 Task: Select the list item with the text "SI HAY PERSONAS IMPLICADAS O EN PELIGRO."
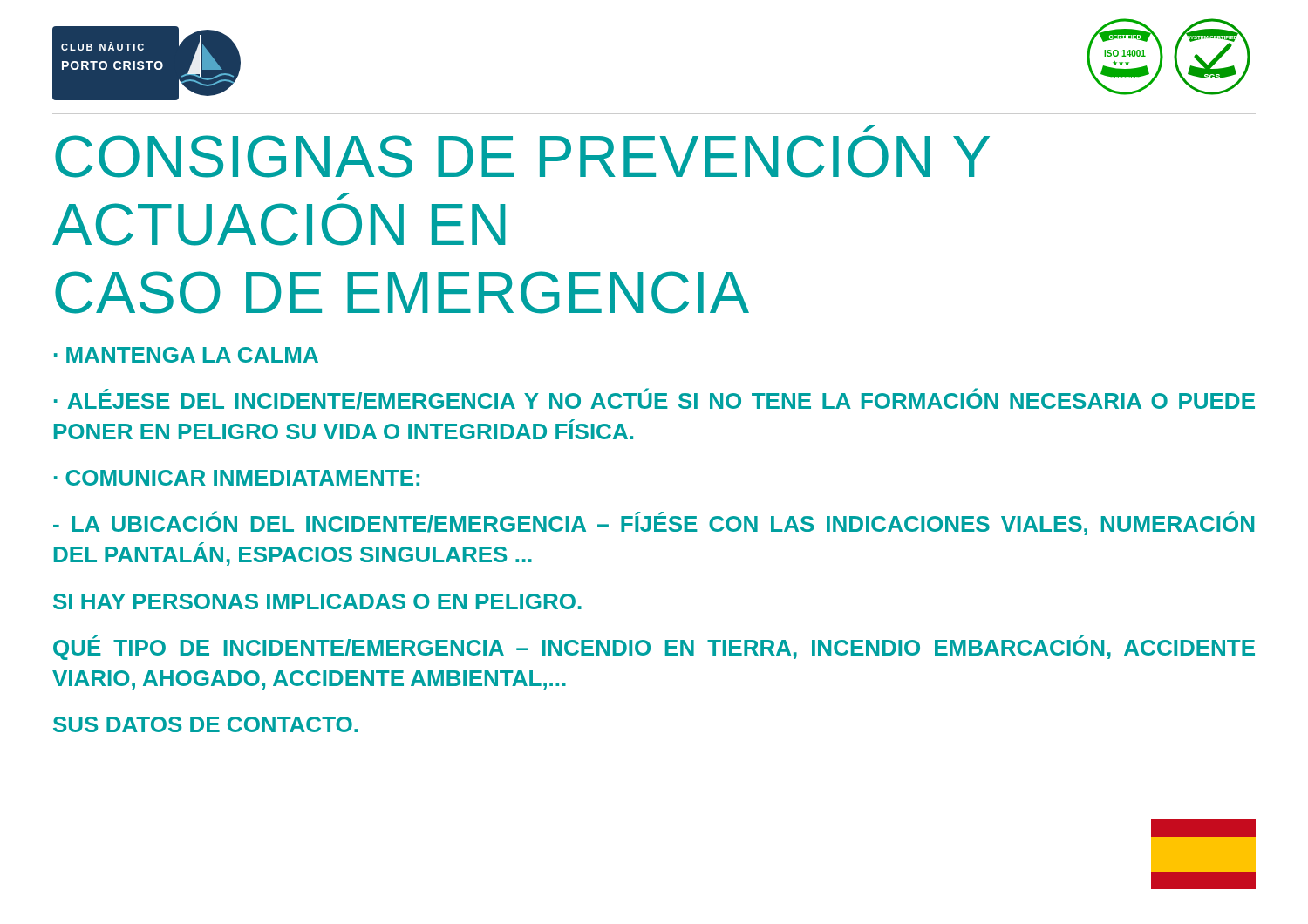click(x=318, y=601)
